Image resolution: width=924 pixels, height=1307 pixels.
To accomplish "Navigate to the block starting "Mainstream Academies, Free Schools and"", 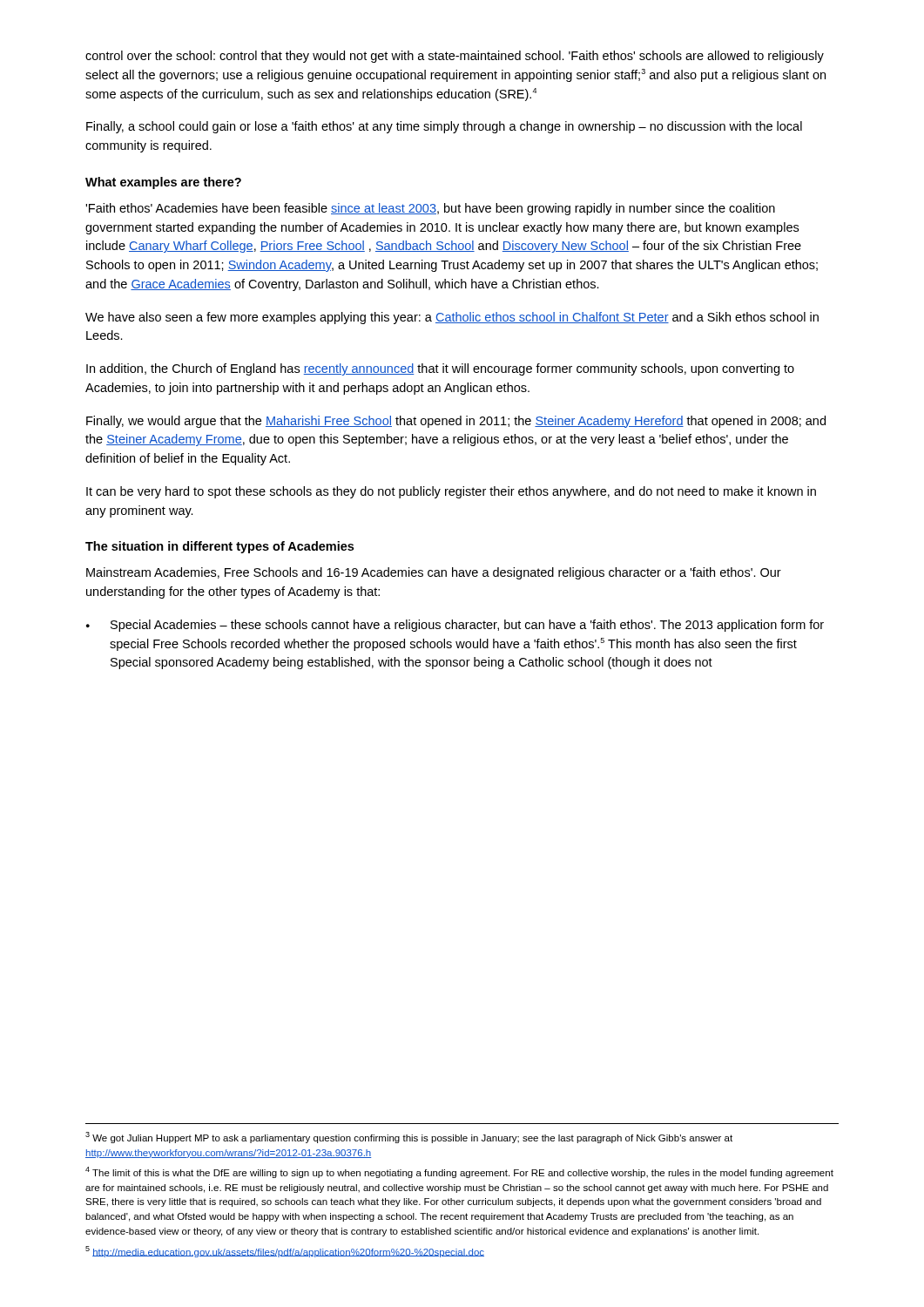I will [x=433, y=582].
